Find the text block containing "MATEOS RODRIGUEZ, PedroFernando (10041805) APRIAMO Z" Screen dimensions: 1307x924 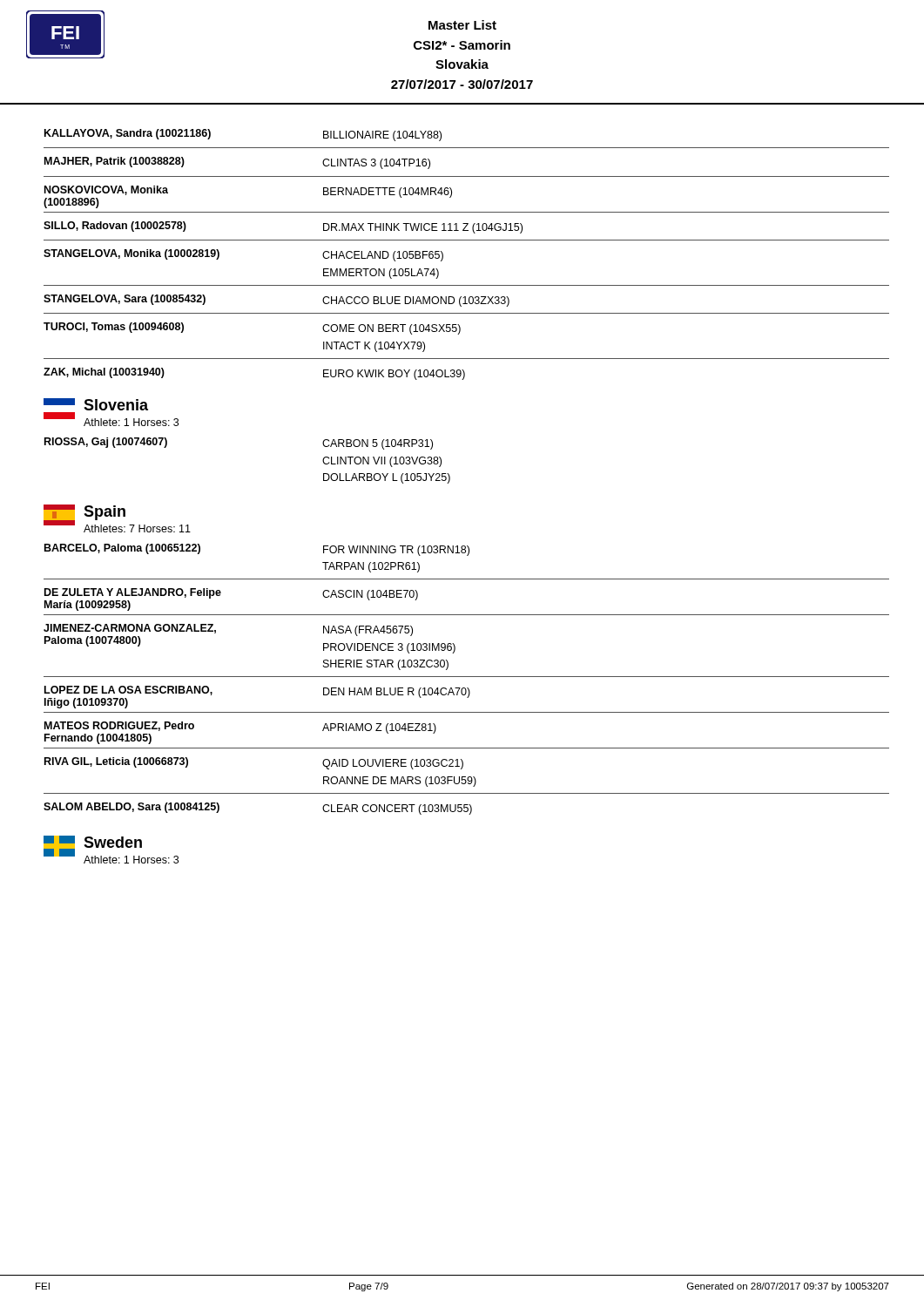115,734
